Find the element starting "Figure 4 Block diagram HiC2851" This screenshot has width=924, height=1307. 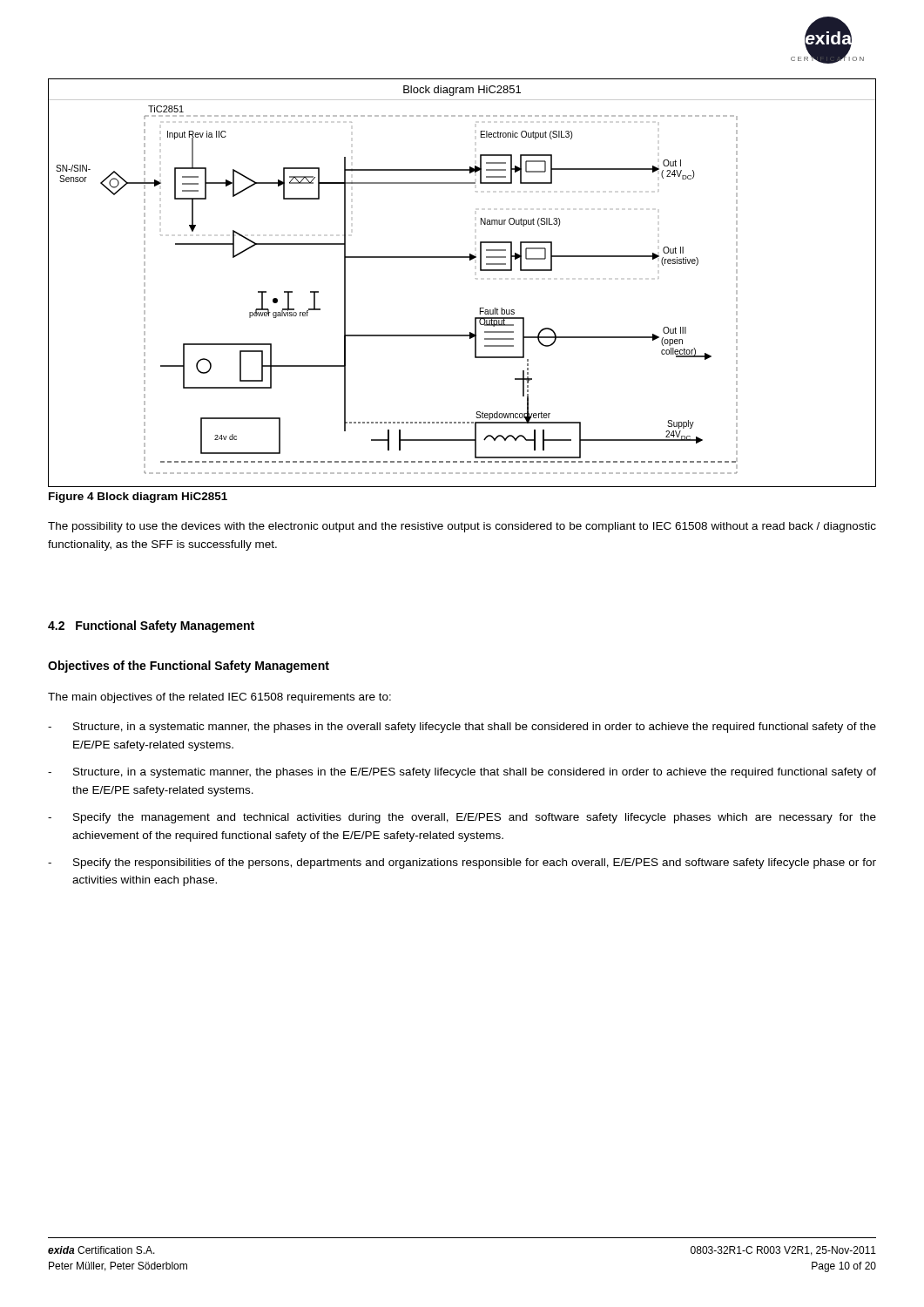(138, 496)
